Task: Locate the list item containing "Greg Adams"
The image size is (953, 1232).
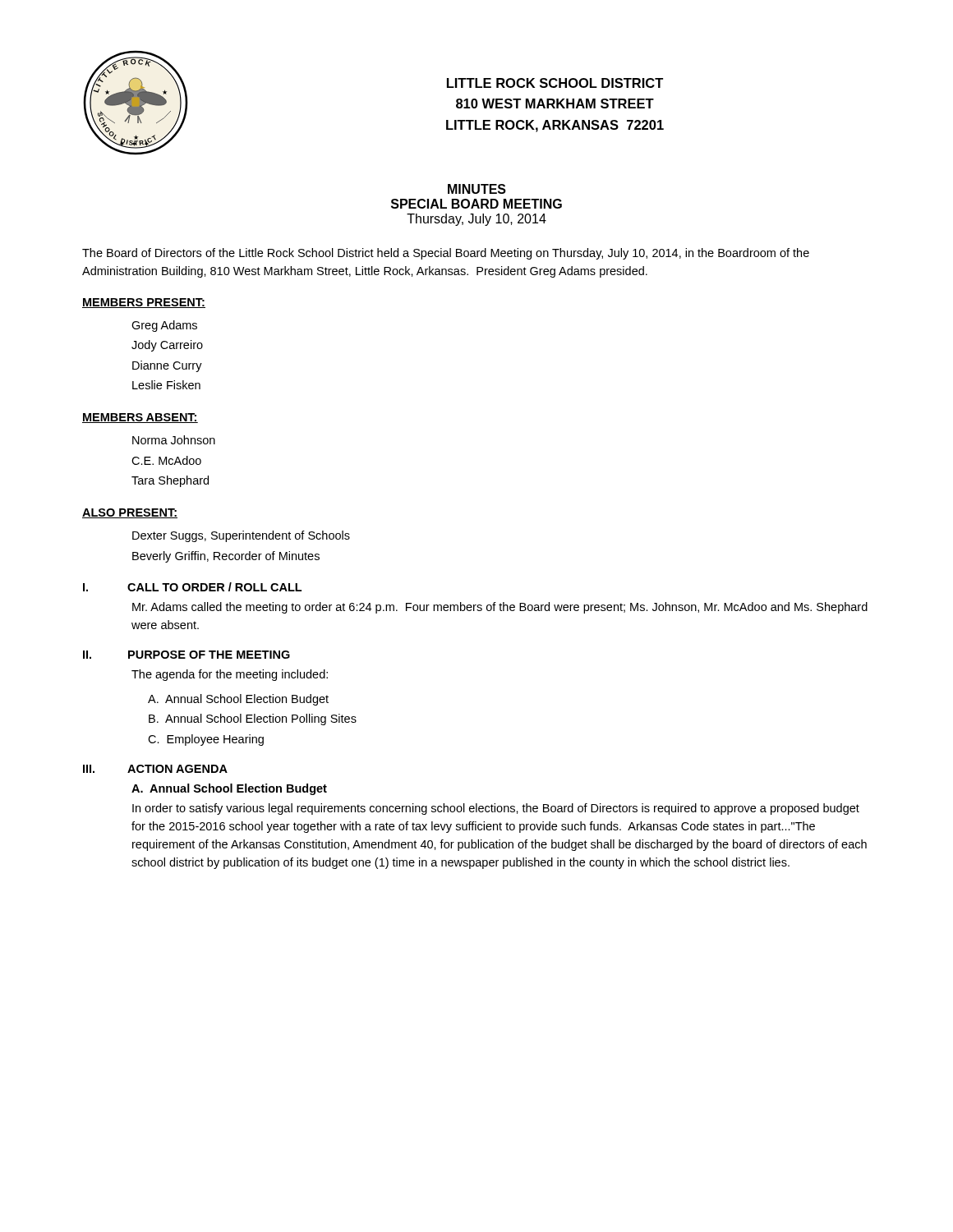Action: [165, 325]
